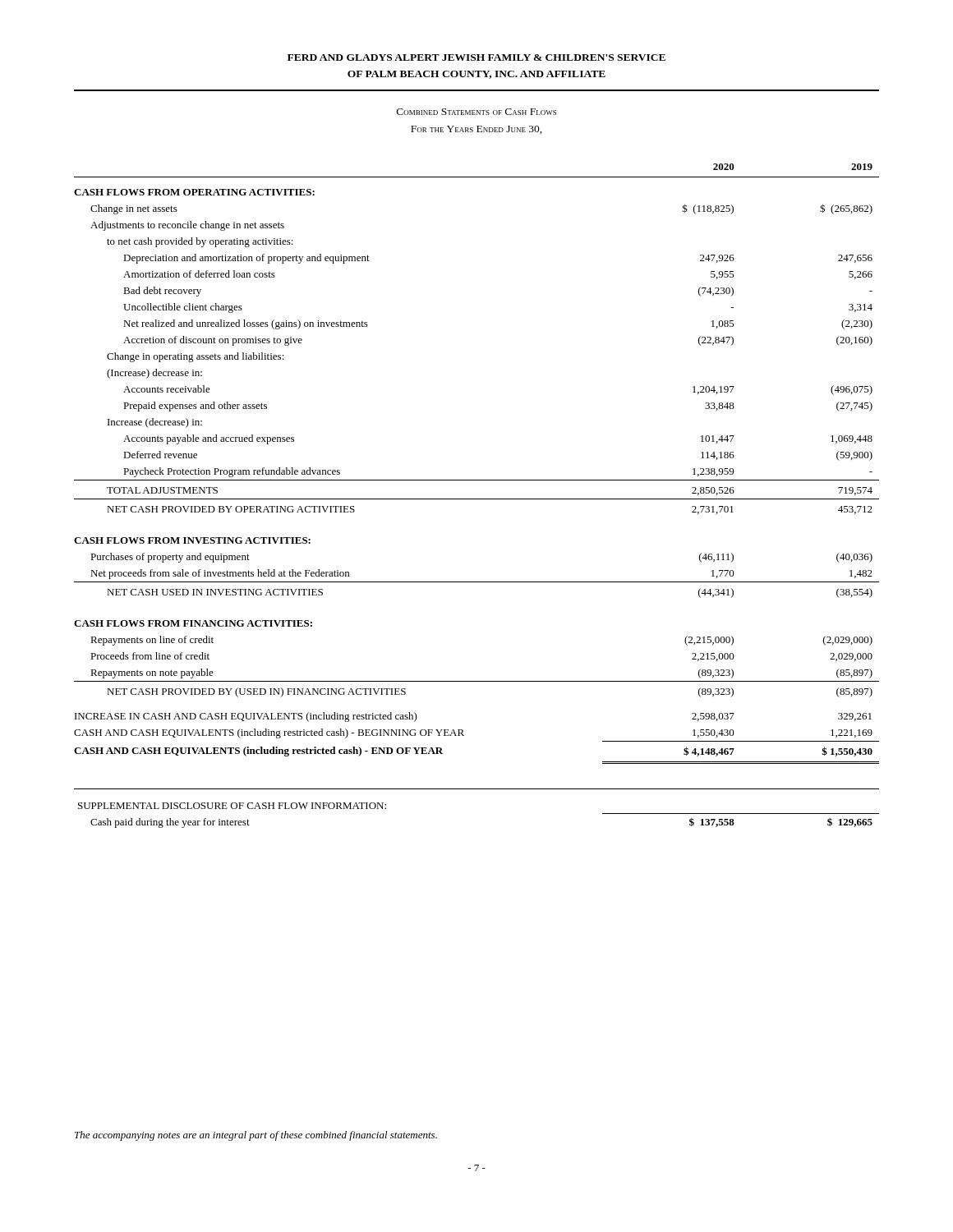Click on the title that says "FERD AND GLADYS ALPERT JEWISH FAMILY & CHILDREN'S"
The width and height of the screenshot is (953, 1232).
pyautogui.click(x=476, y=65)
